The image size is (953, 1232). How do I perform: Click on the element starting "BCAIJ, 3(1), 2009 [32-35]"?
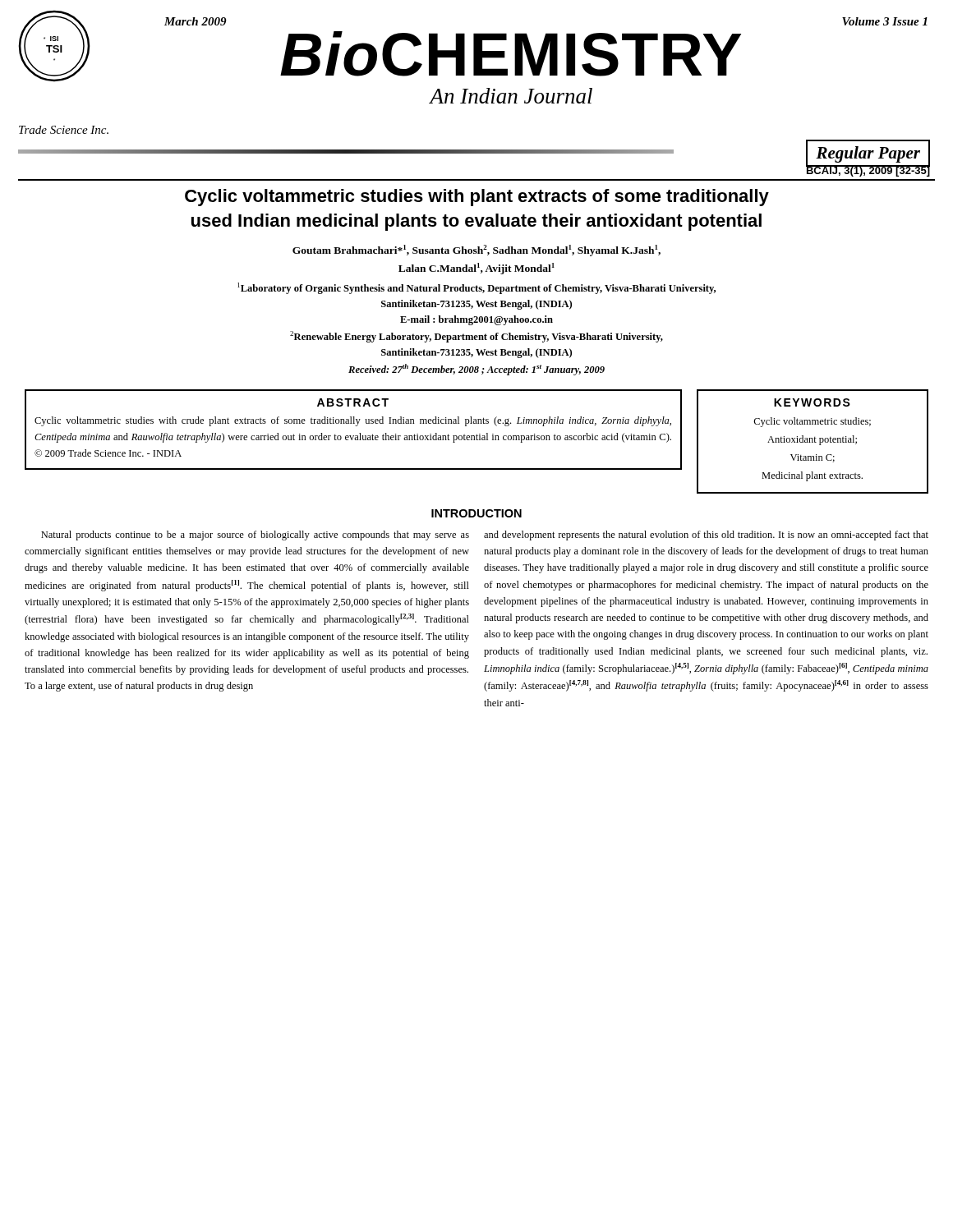point(868,170)
